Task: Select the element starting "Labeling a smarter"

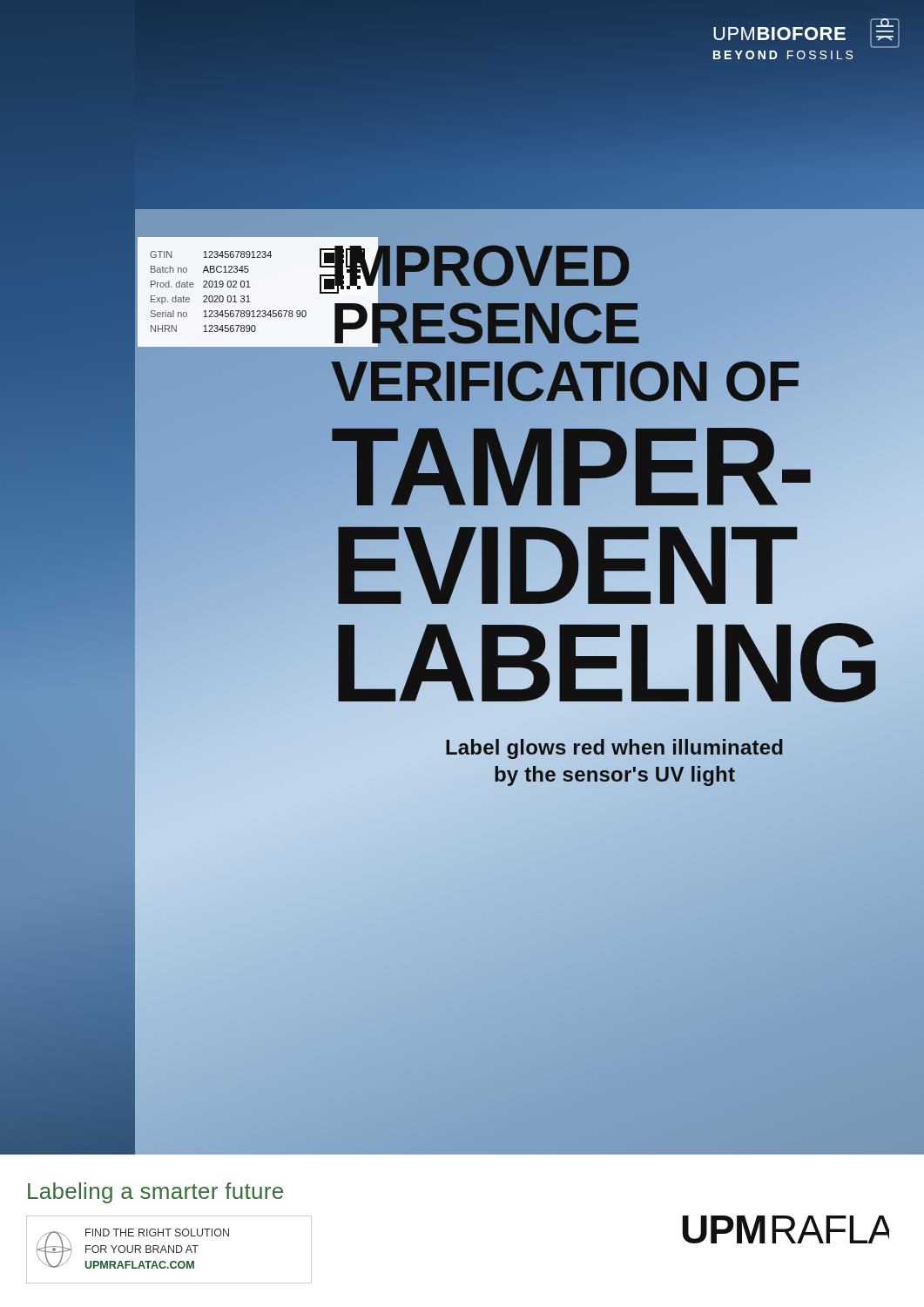Action: coord(155,1191)
